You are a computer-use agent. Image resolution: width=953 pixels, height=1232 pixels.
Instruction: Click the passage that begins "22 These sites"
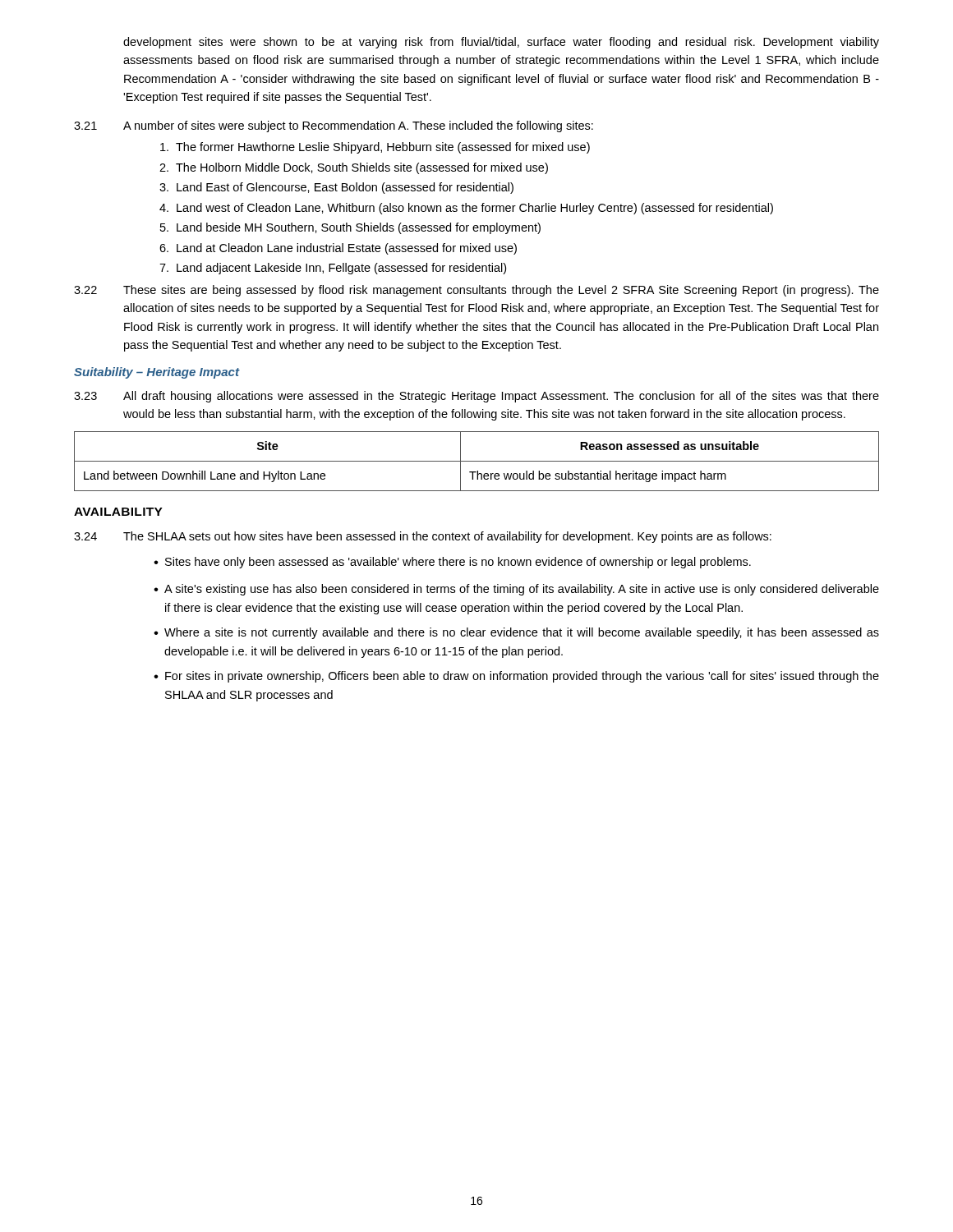tap(476, 318)
